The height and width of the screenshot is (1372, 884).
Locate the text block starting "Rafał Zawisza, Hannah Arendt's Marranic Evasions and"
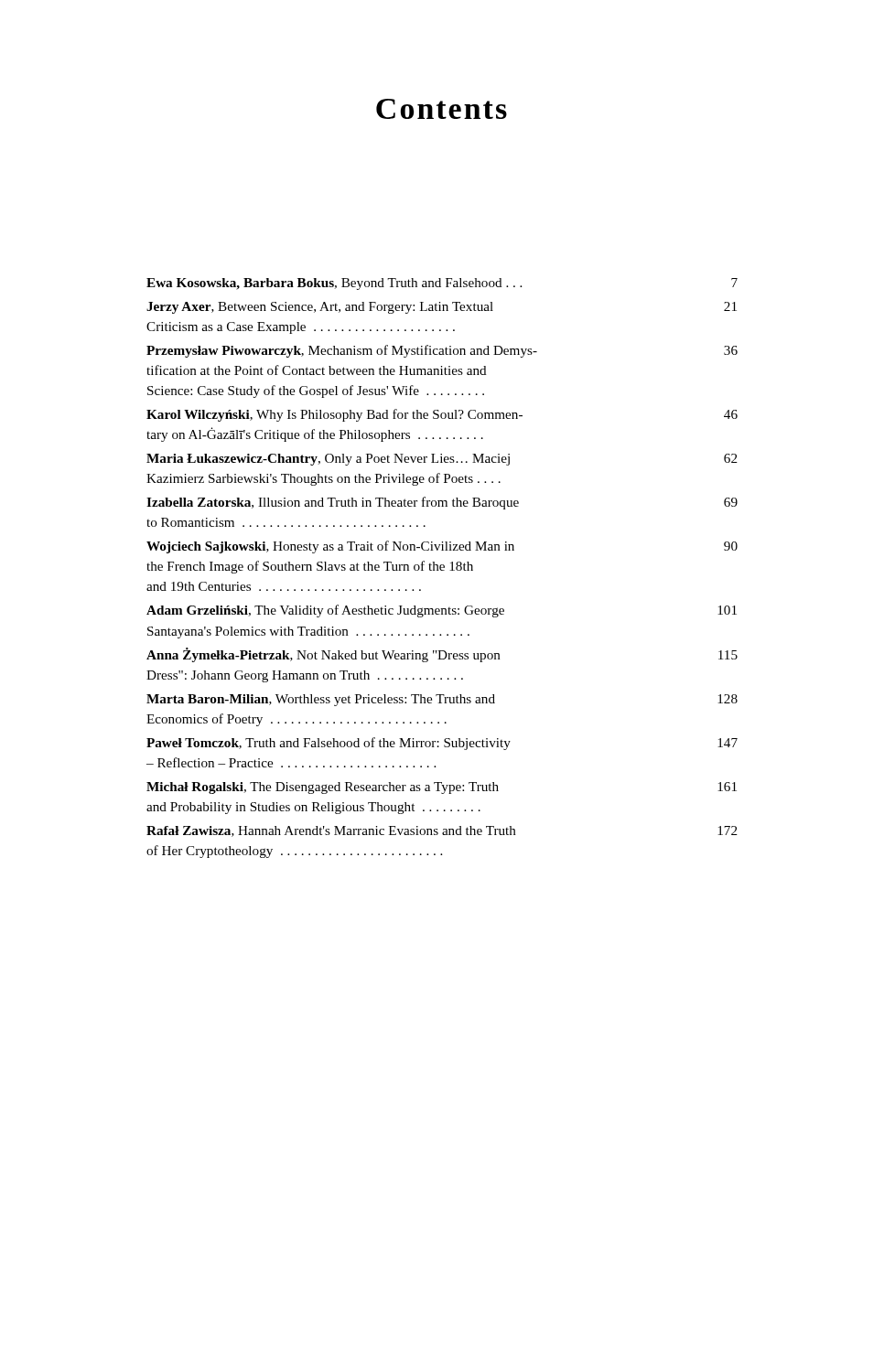pyautogui.click(x=442, y=840)
